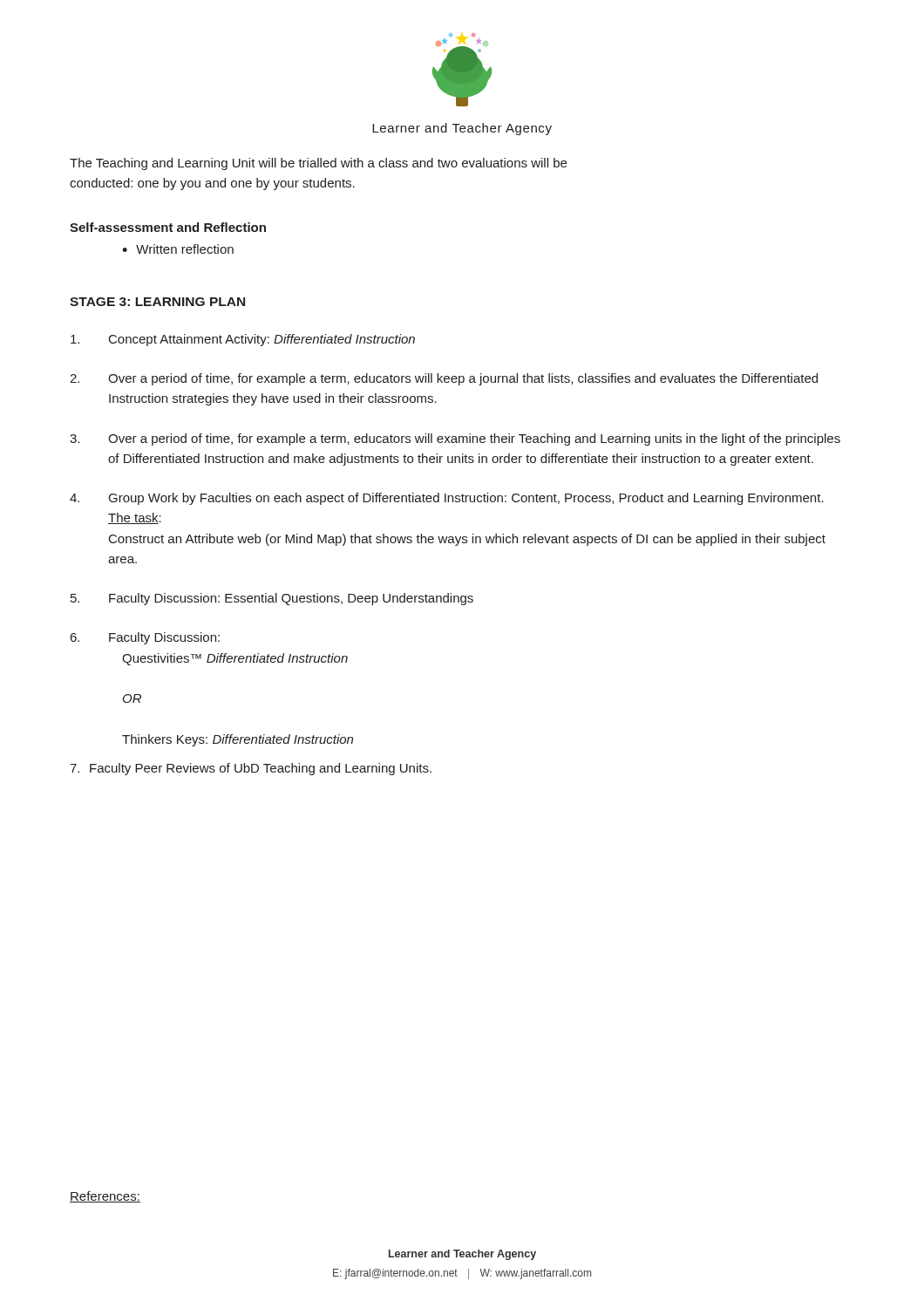
Task: Locate the section header containing "STAGE 3: LEARNING PLAN"
Action: (158, 301)
